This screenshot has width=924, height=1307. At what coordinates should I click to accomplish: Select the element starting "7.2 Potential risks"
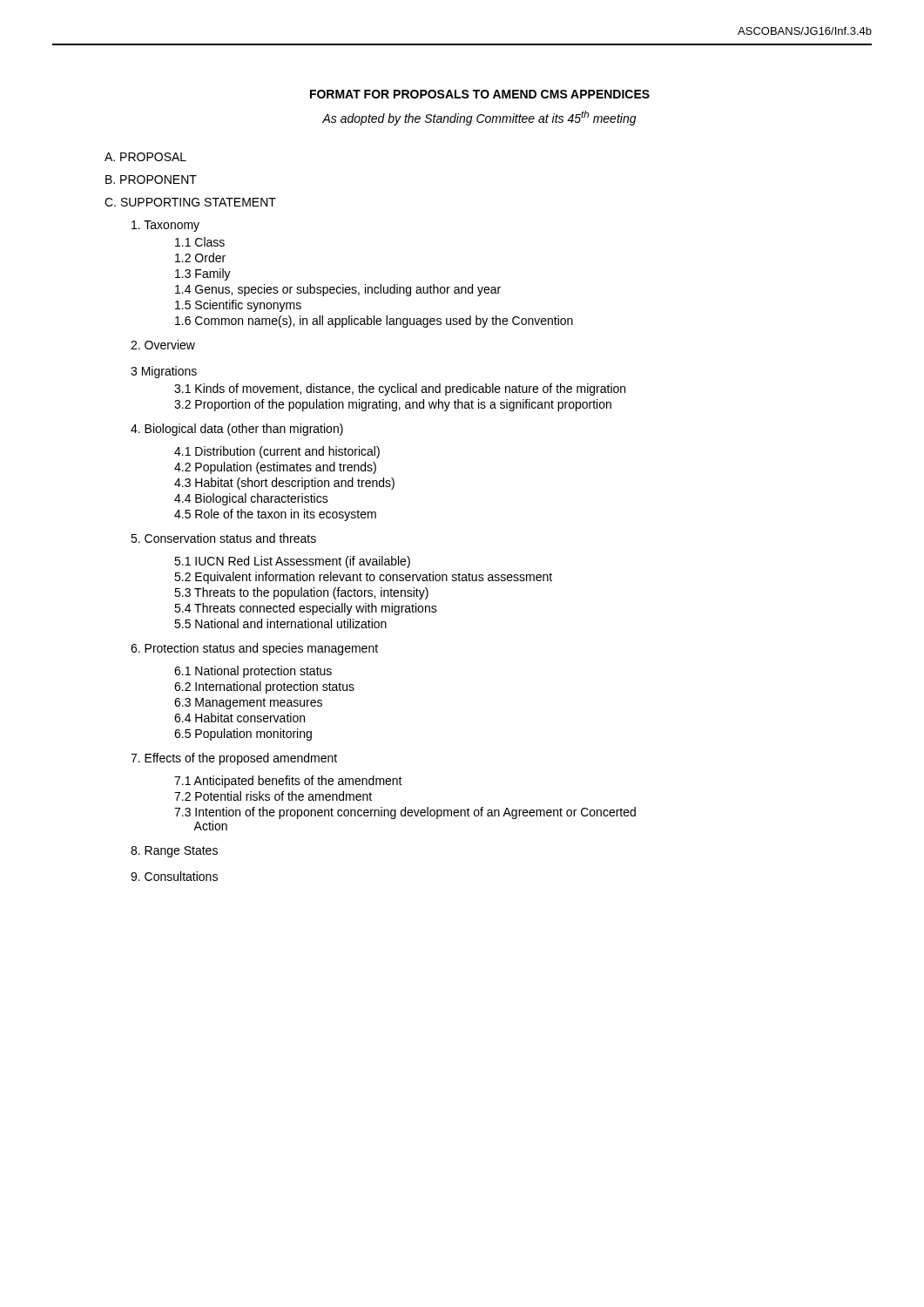tap(273, 796)
